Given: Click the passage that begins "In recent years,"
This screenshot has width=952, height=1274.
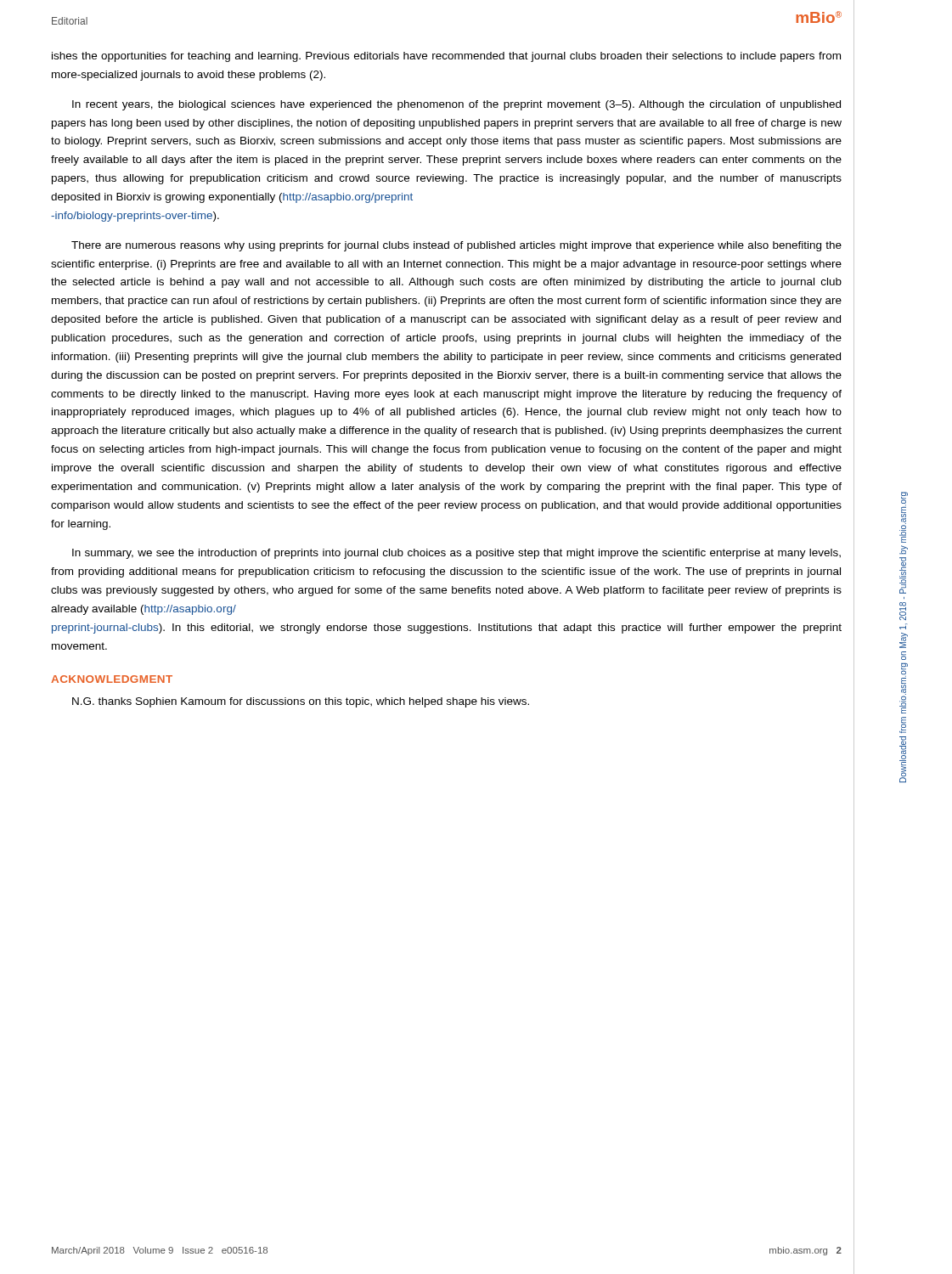Looking at the screenshot, I should 446,160.
